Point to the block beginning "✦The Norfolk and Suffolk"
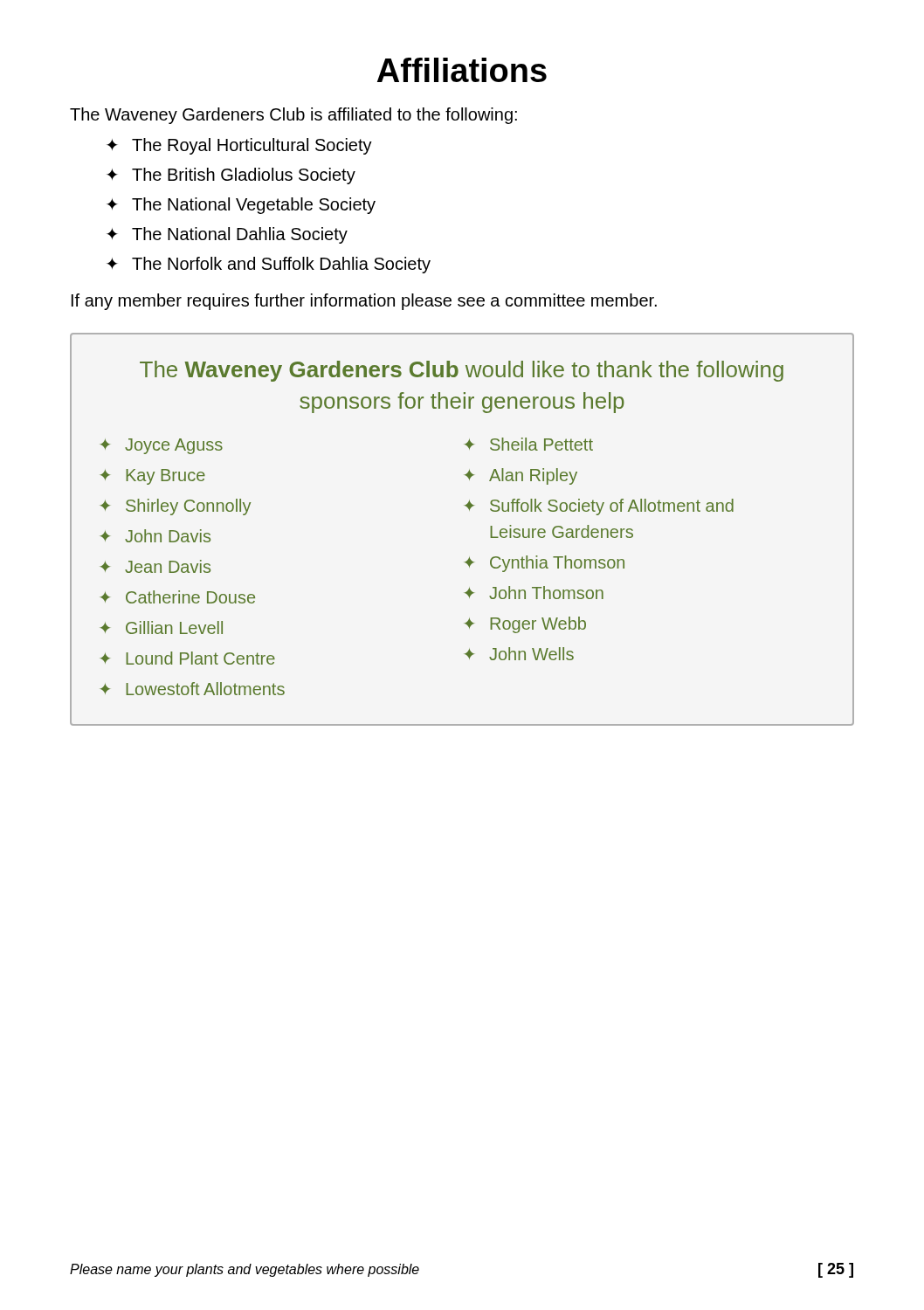 (268, 264)
